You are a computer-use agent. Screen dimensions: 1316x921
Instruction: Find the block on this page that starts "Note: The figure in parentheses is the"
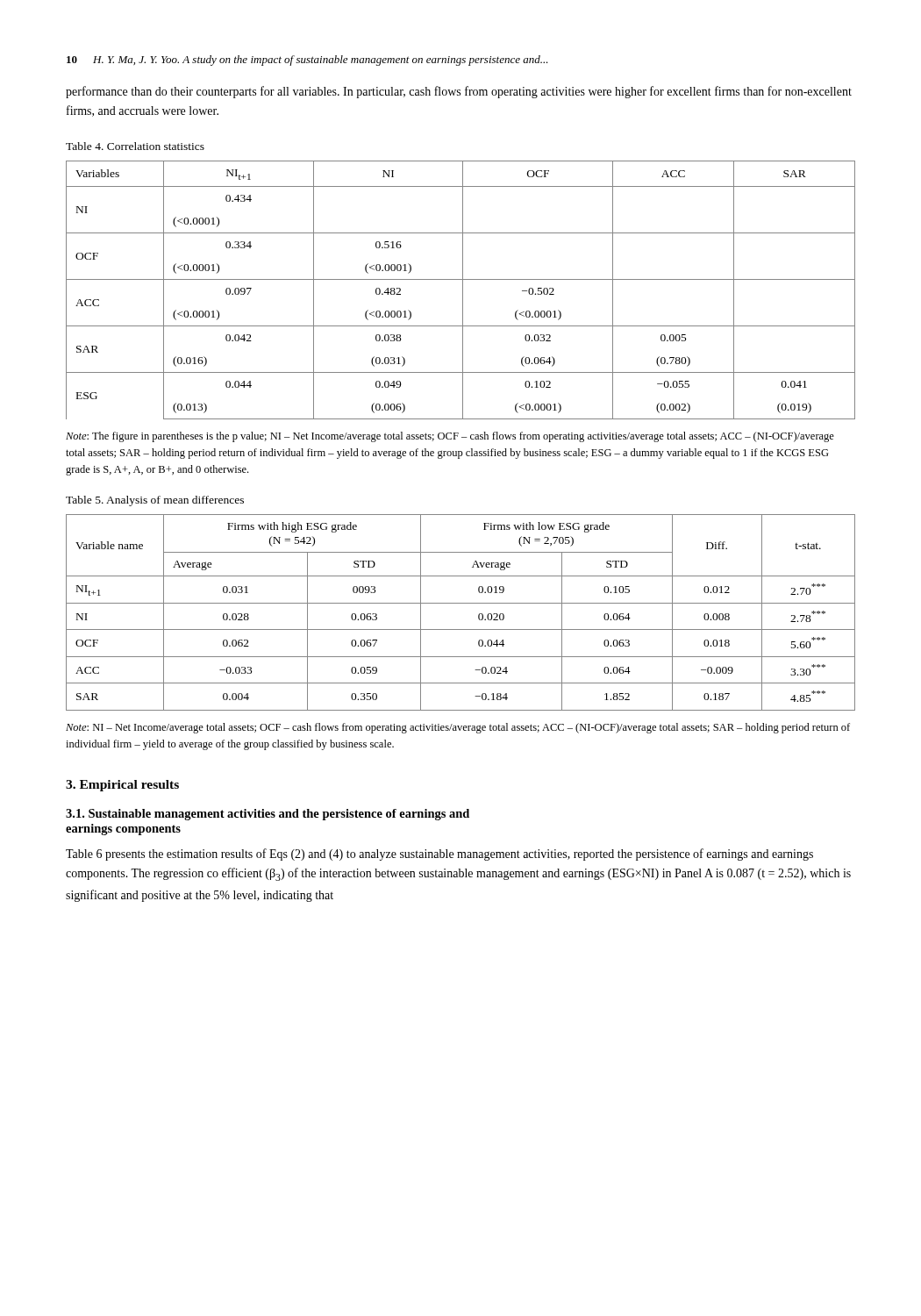pos(450,453)
